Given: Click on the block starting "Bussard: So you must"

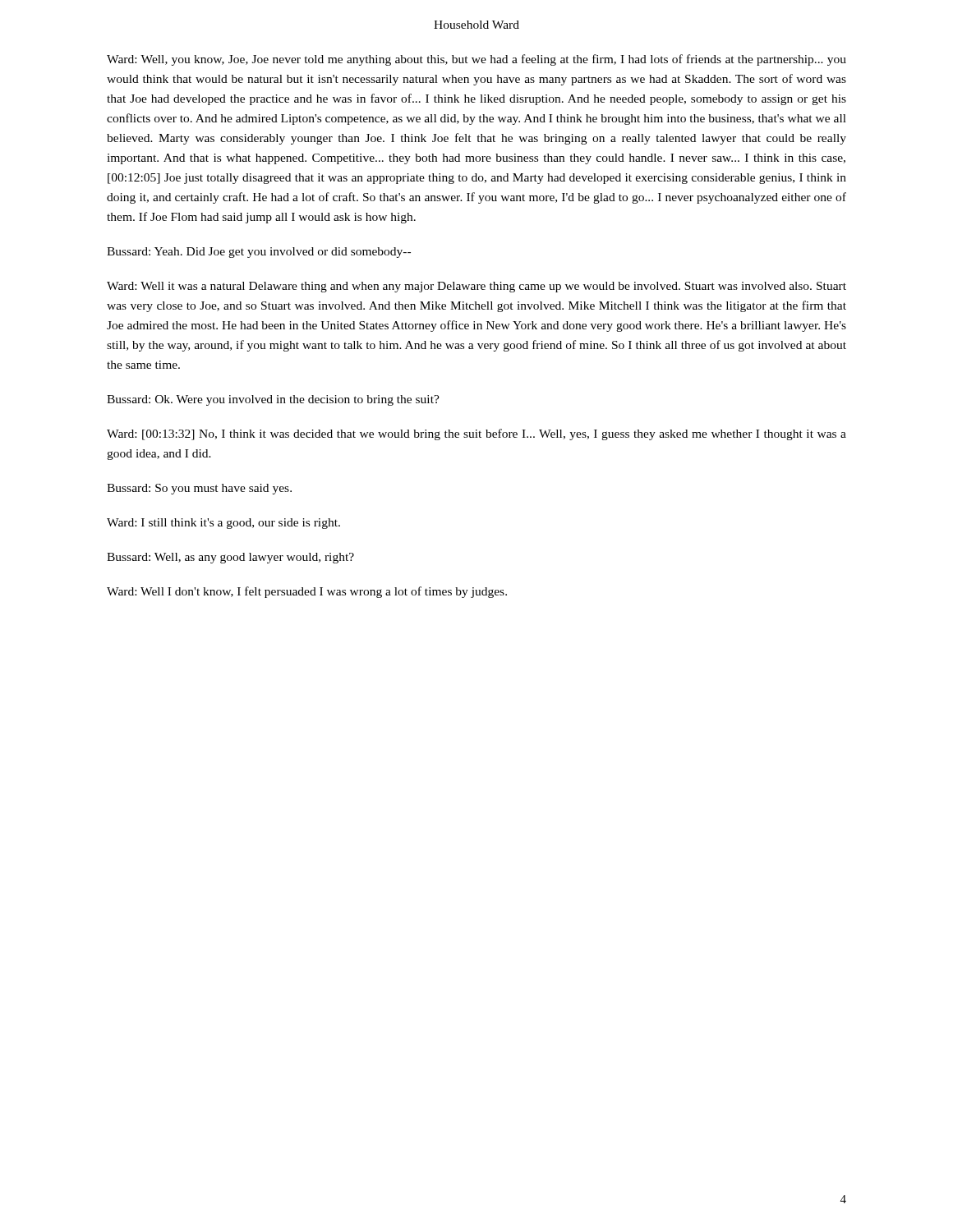Looking at the screenshot, I should click(200, 488).
